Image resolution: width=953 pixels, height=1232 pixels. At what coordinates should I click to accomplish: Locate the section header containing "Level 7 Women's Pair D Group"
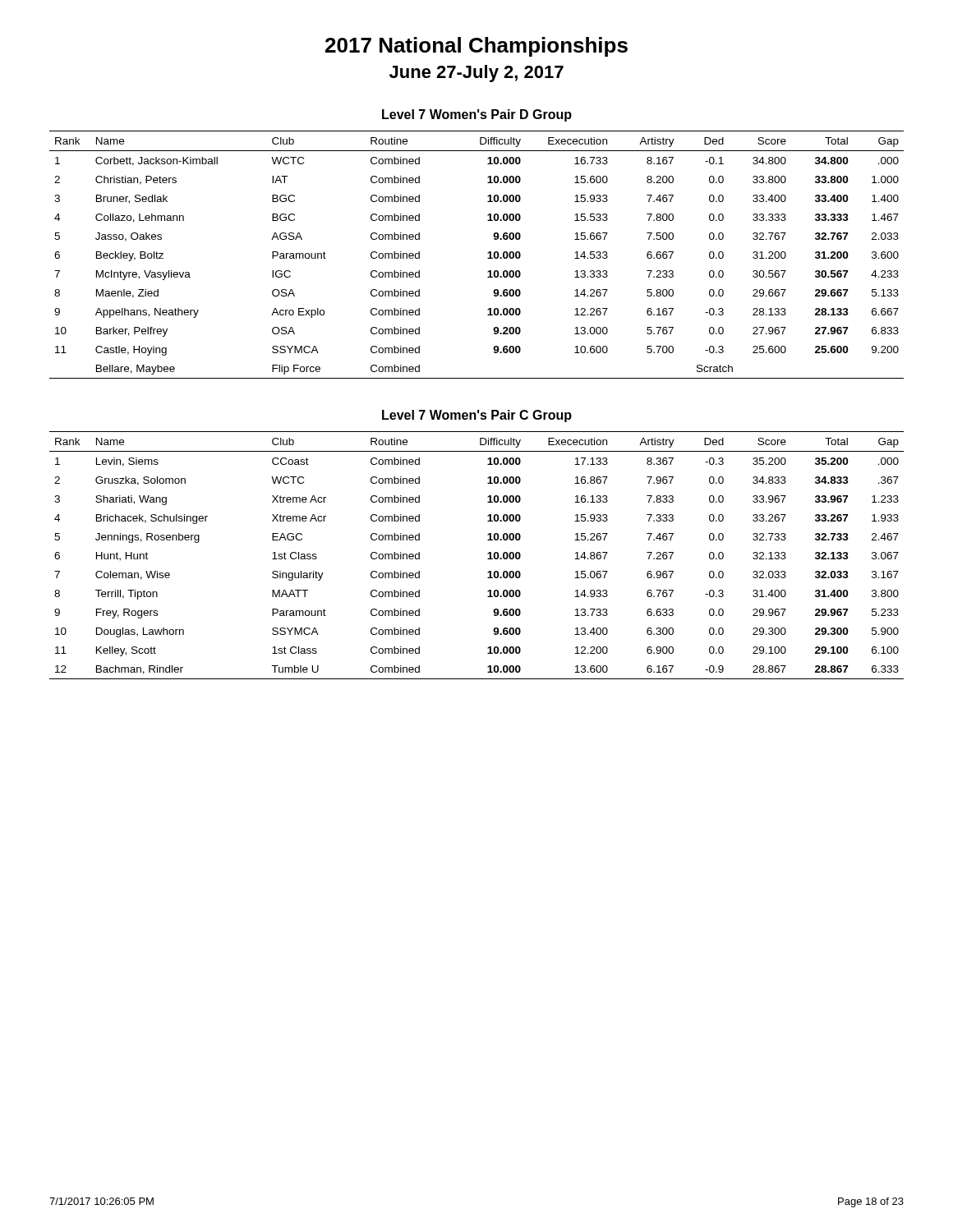(476, 115)
